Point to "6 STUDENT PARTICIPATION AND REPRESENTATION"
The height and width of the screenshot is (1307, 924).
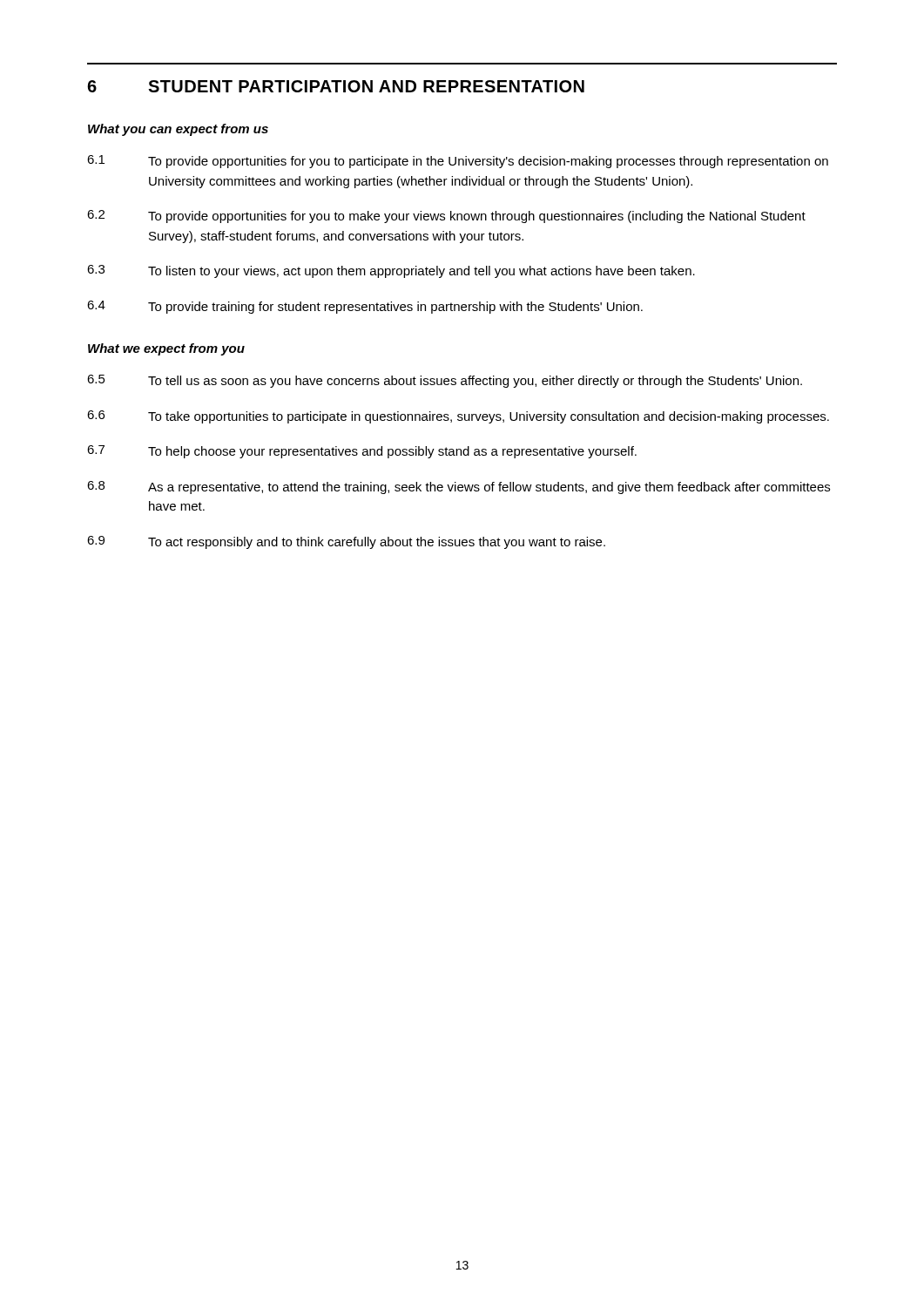tap(336, 87)
